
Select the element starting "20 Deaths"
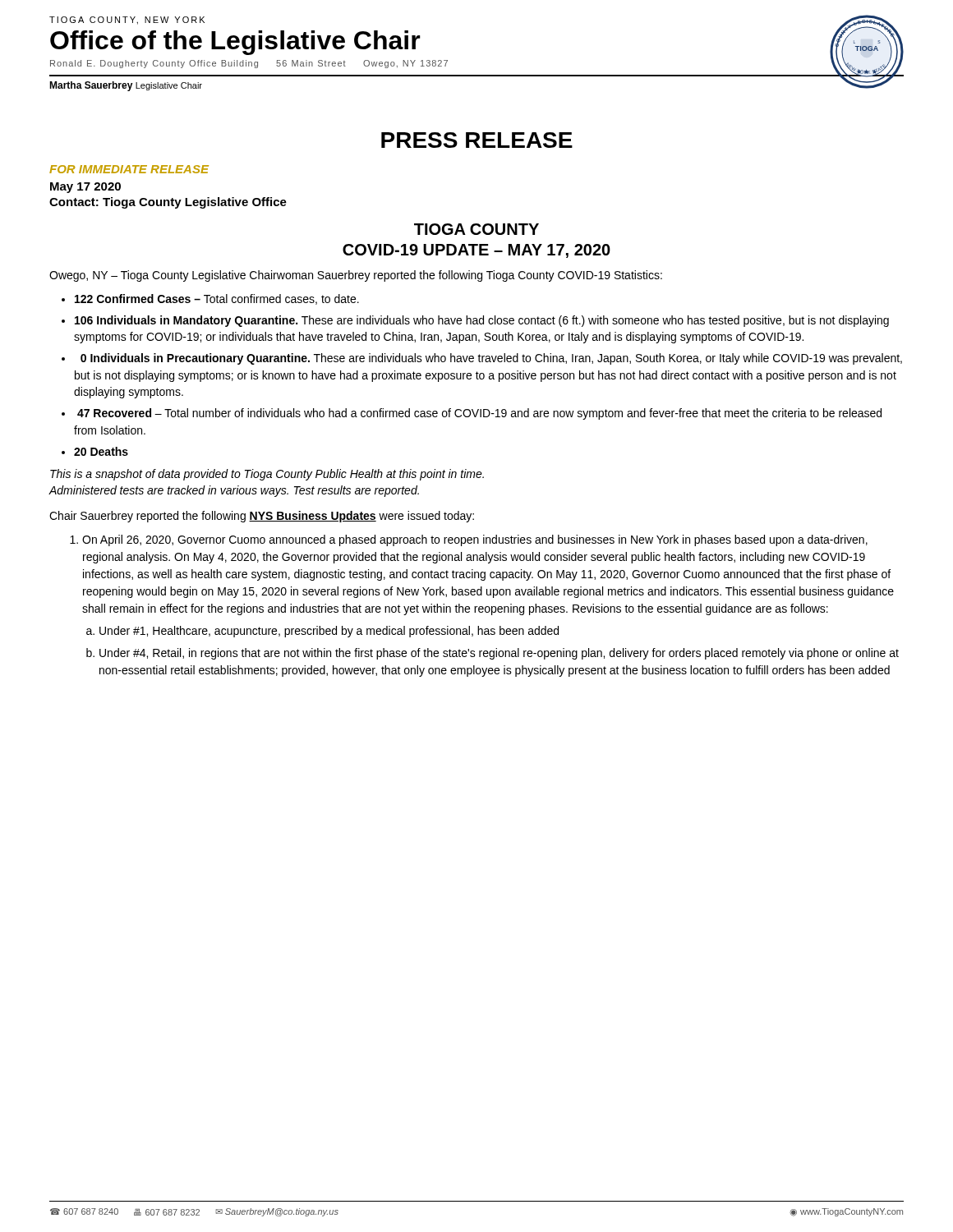[x=101, y=452]
